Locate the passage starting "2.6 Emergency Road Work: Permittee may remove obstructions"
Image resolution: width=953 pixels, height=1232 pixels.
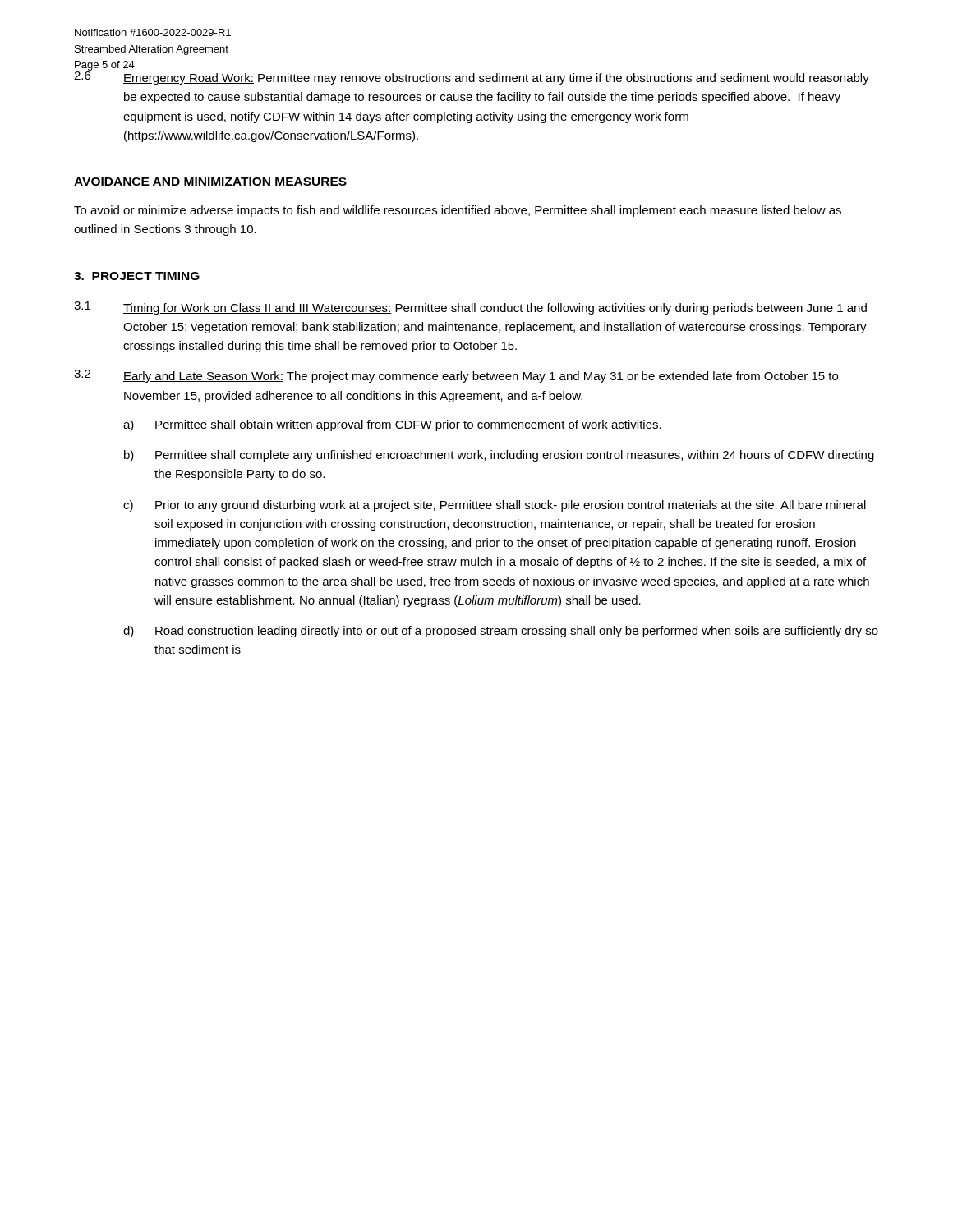click(x=476, y=106)
